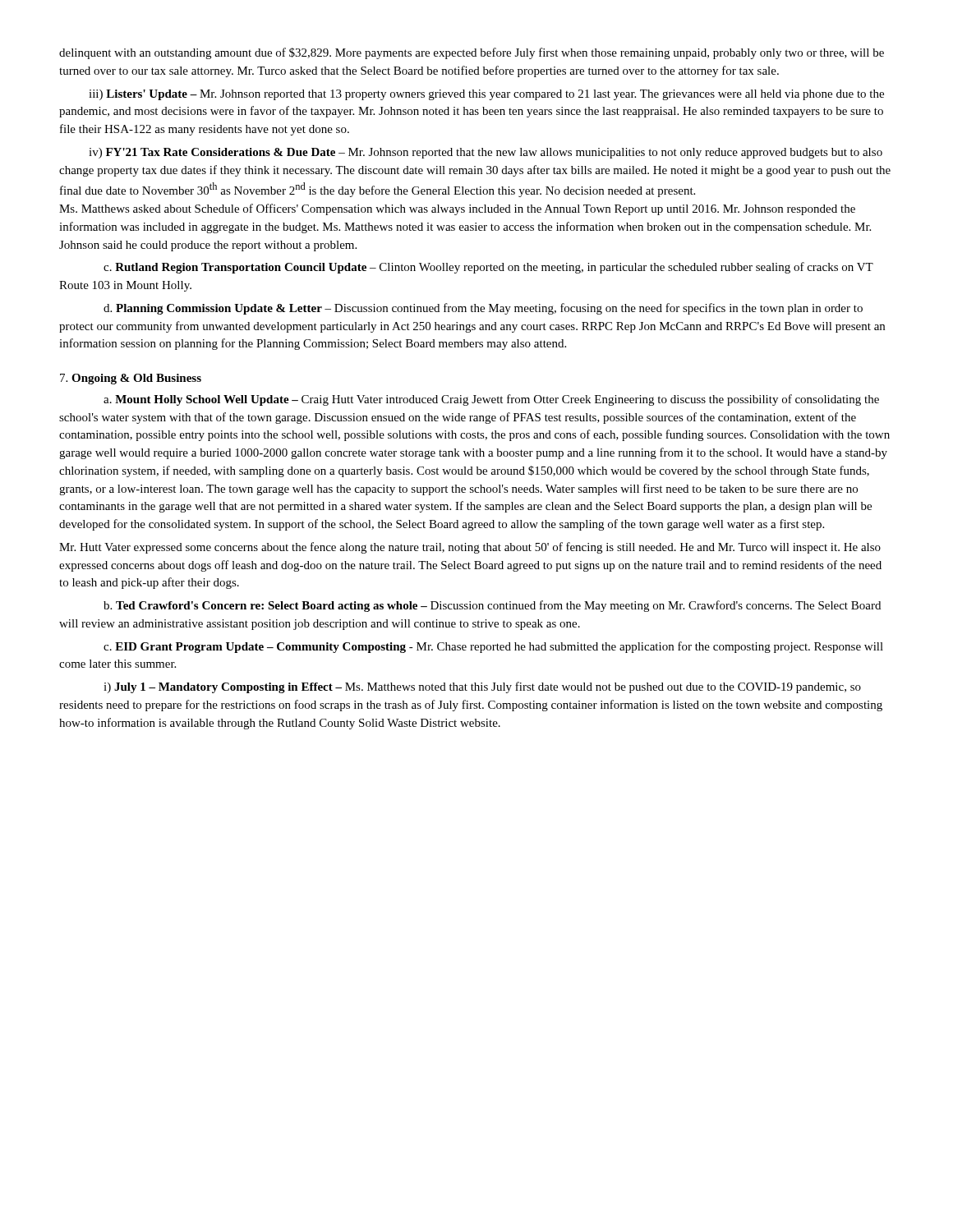Find the block on this page that starts "c. EID Grant"
This screenshot has height=1232, width=953.
pos(476,656)
